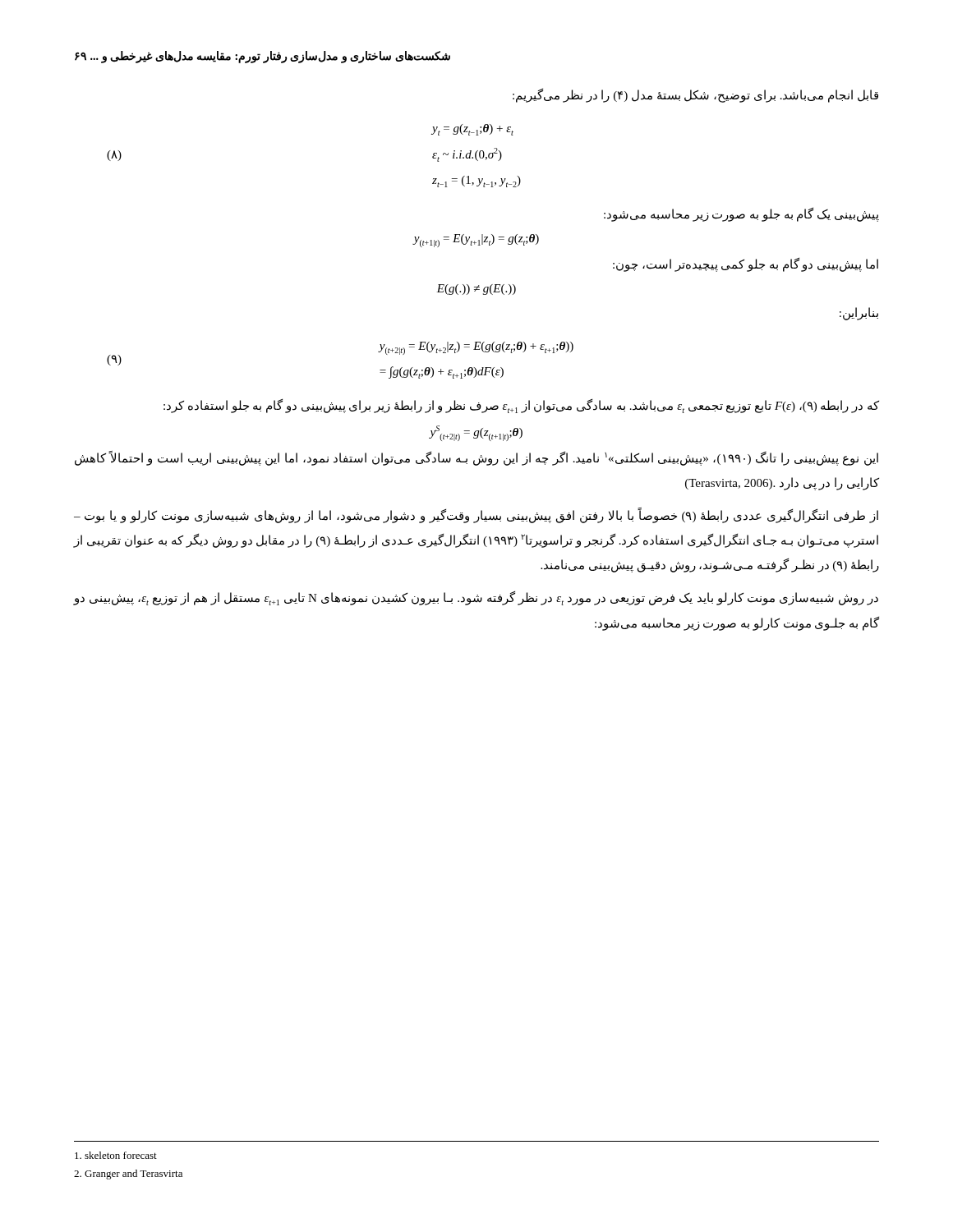Find "E(g(.)) ≠ g(E(.))" on this page
This screenshot has height=1232, width=953.
coord(476,288)
